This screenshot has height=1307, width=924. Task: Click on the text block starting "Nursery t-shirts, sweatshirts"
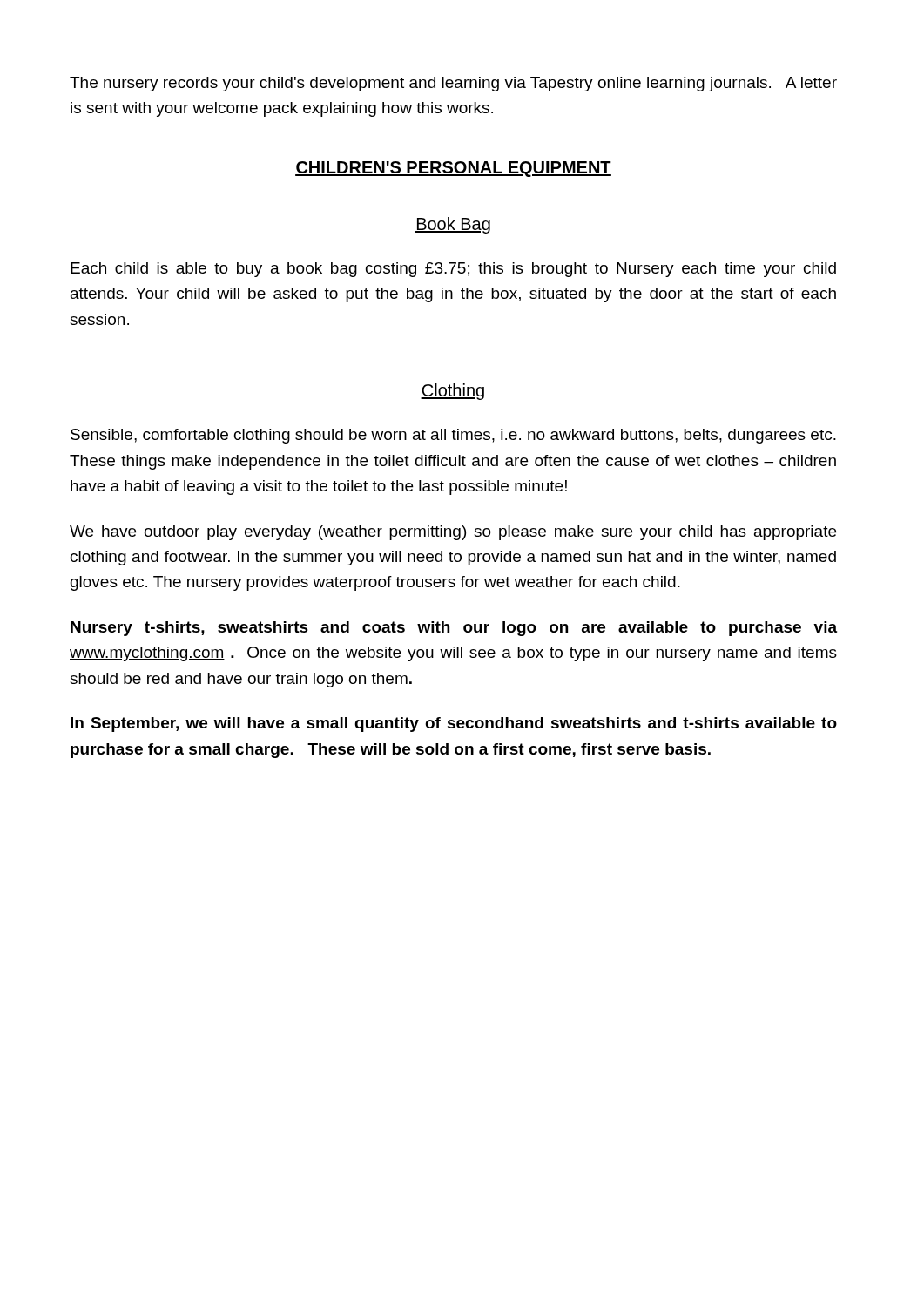point(453,652)
